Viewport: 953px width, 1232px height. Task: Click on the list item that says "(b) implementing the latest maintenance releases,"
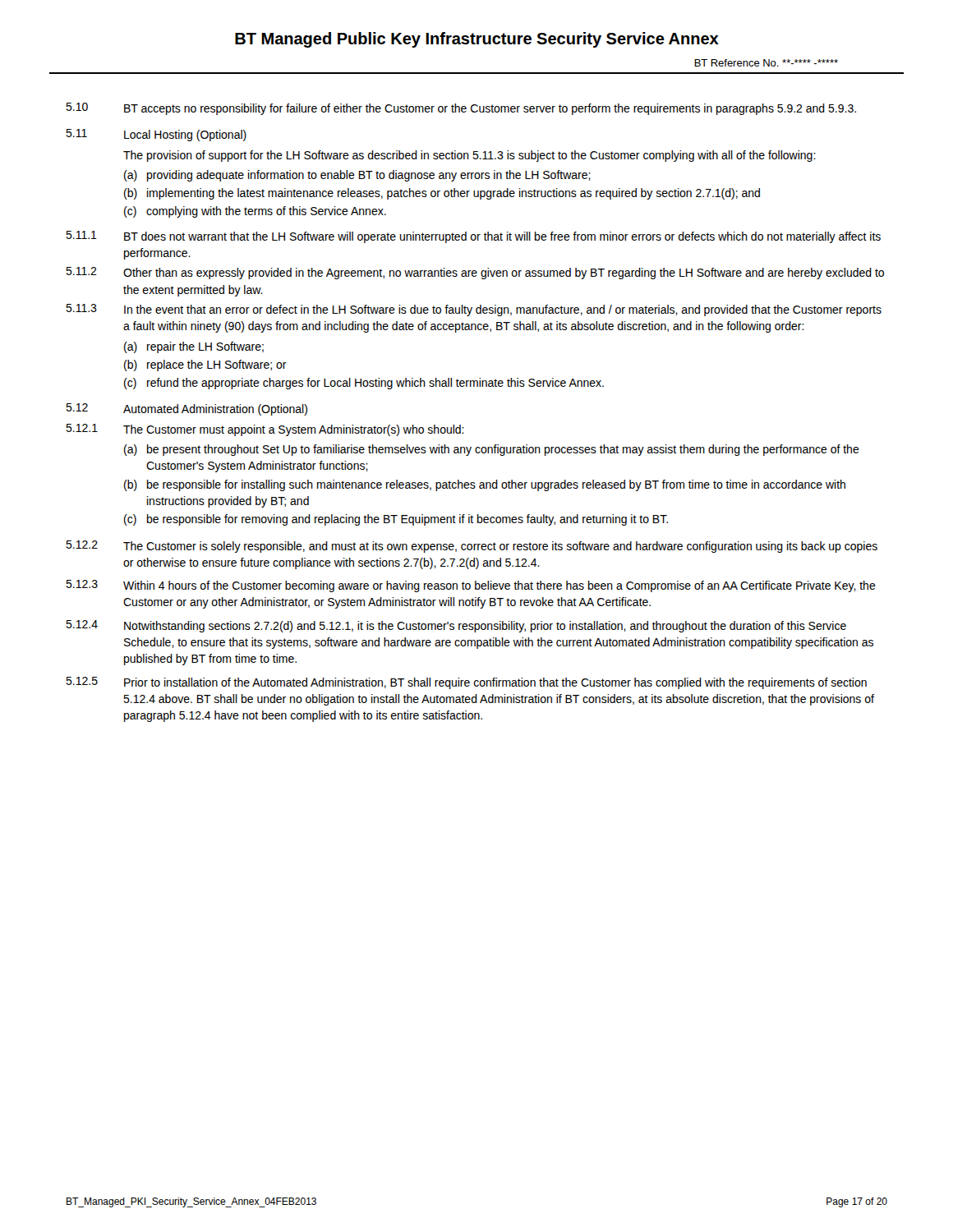(505, 193)
